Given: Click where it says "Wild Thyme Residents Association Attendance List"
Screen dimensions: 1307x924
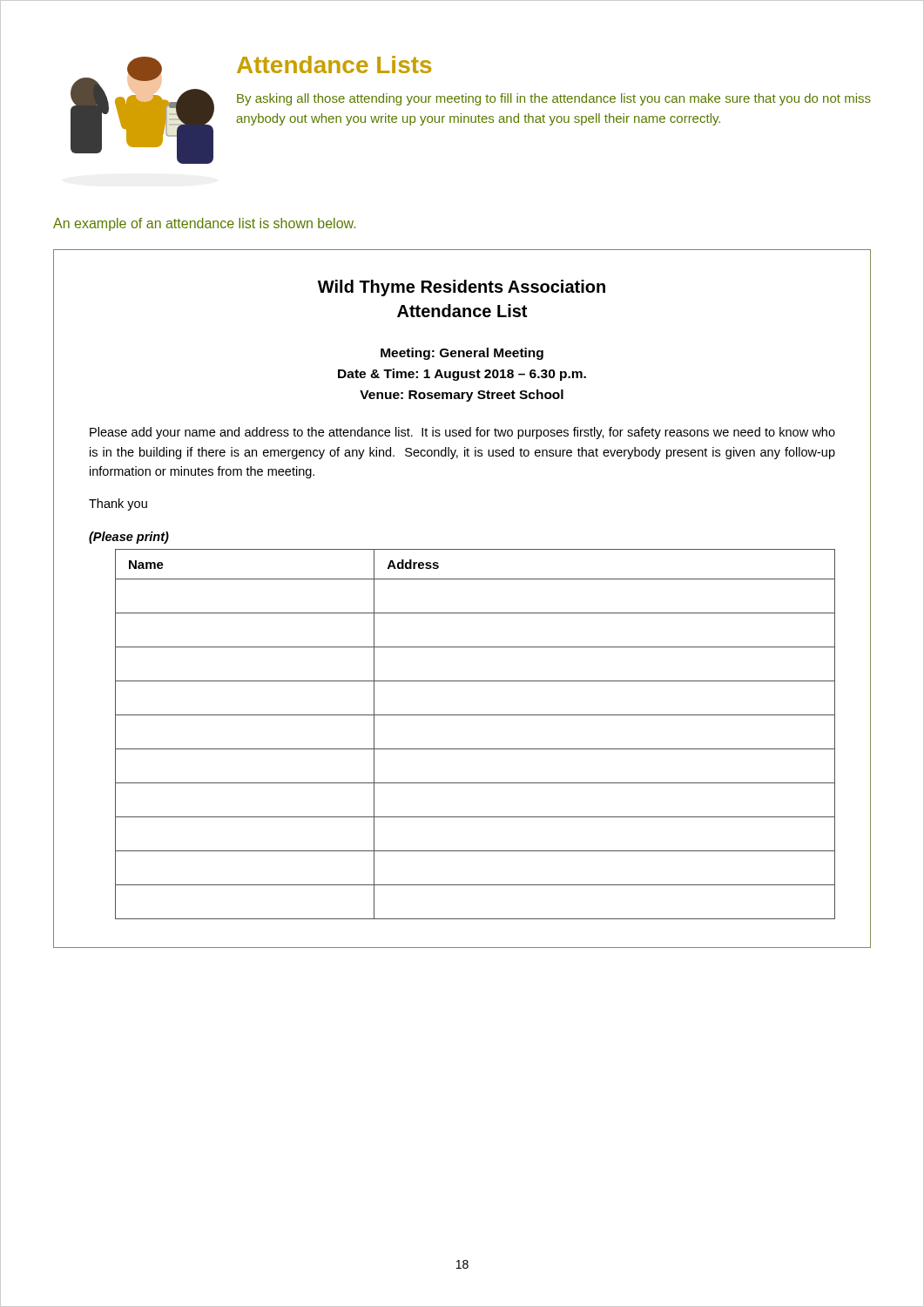Looking at the screenshot, I should [x=462, y=299].
